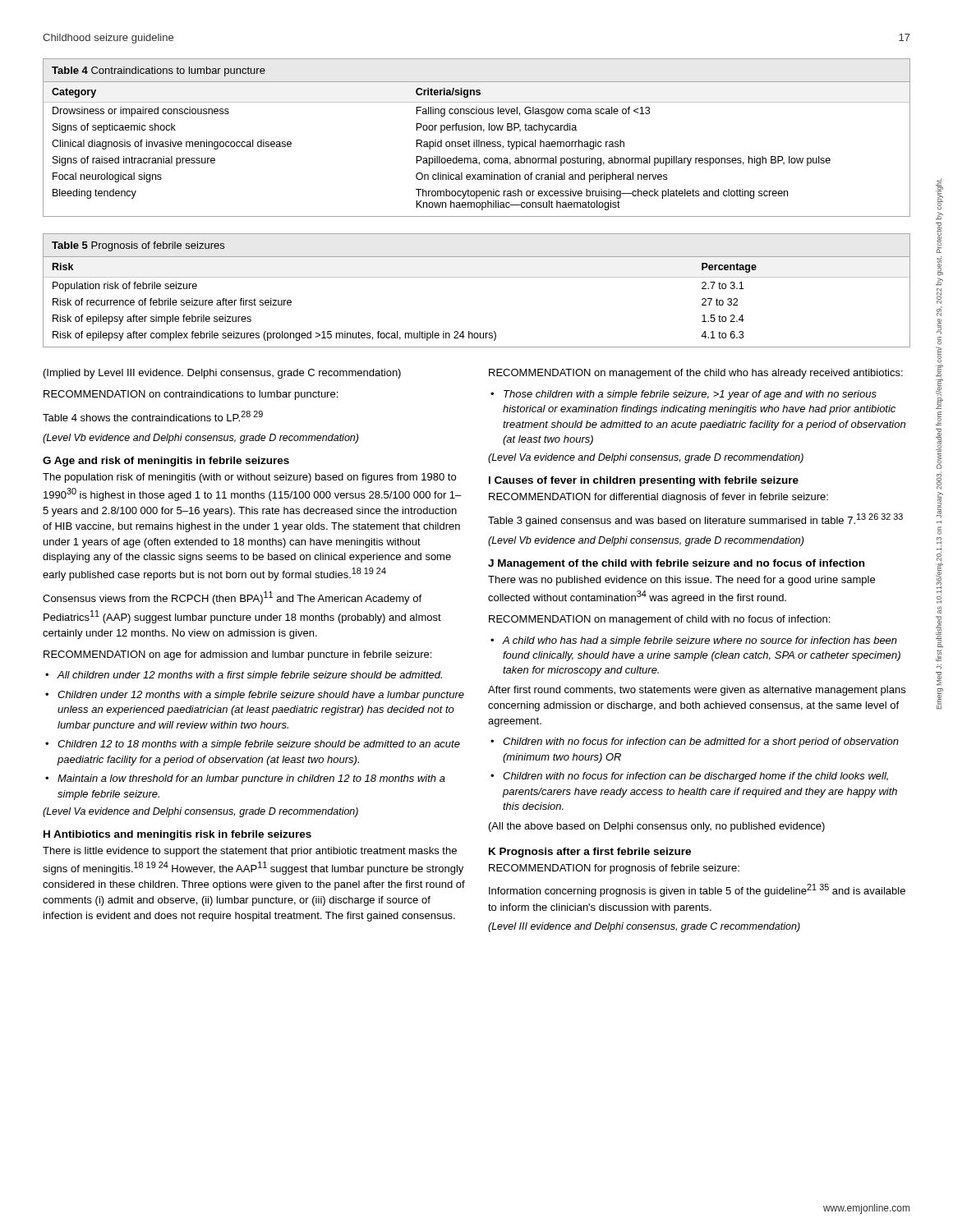Navigate to the block starting "RECOMMENDATION for prognosis of"
This screenshot has width=953, height=1232.
click(614, 867)
